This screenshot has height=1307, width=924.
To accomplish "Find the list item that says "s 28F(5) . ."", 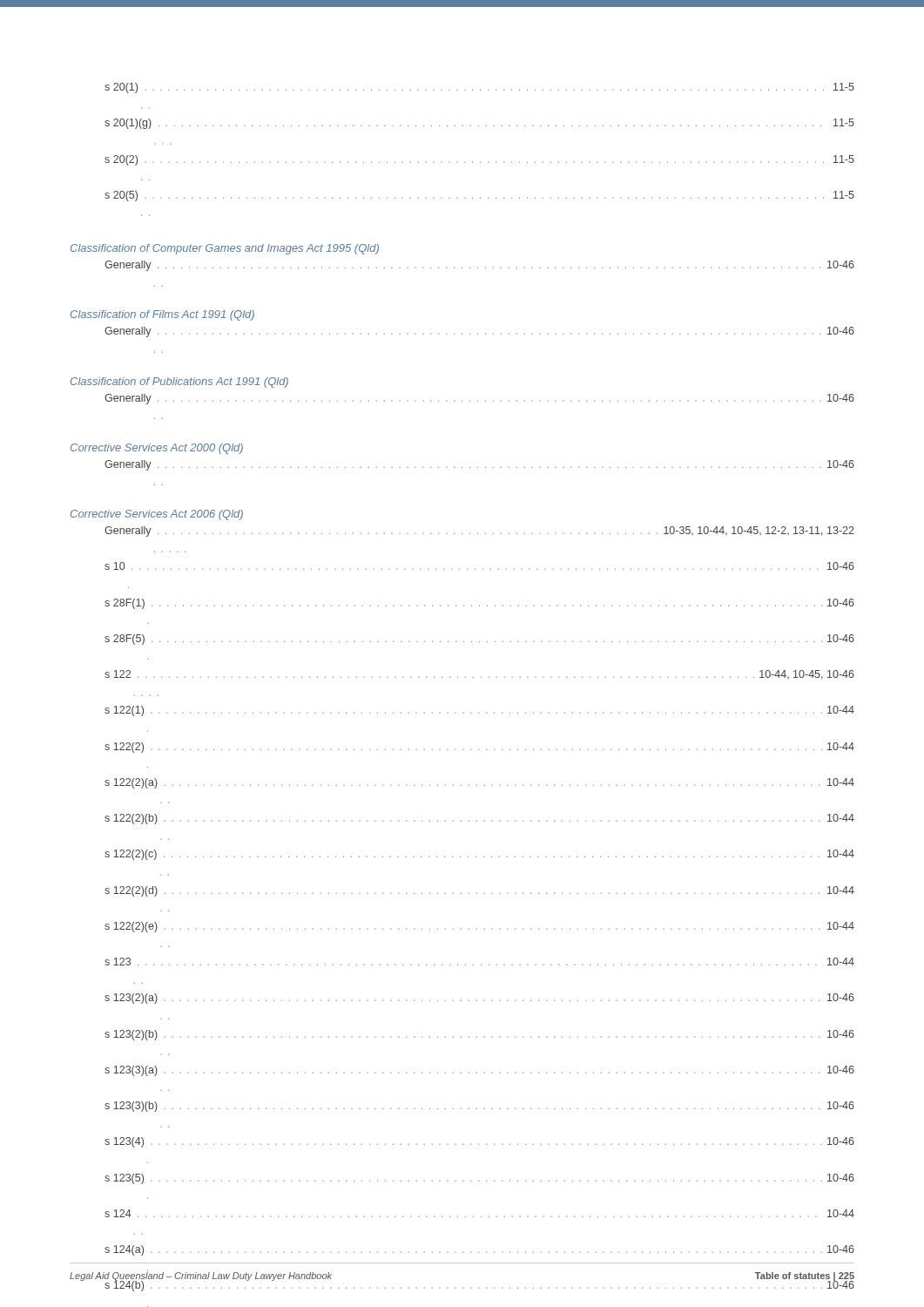I will pyautogui.click(x=479, y=648).
